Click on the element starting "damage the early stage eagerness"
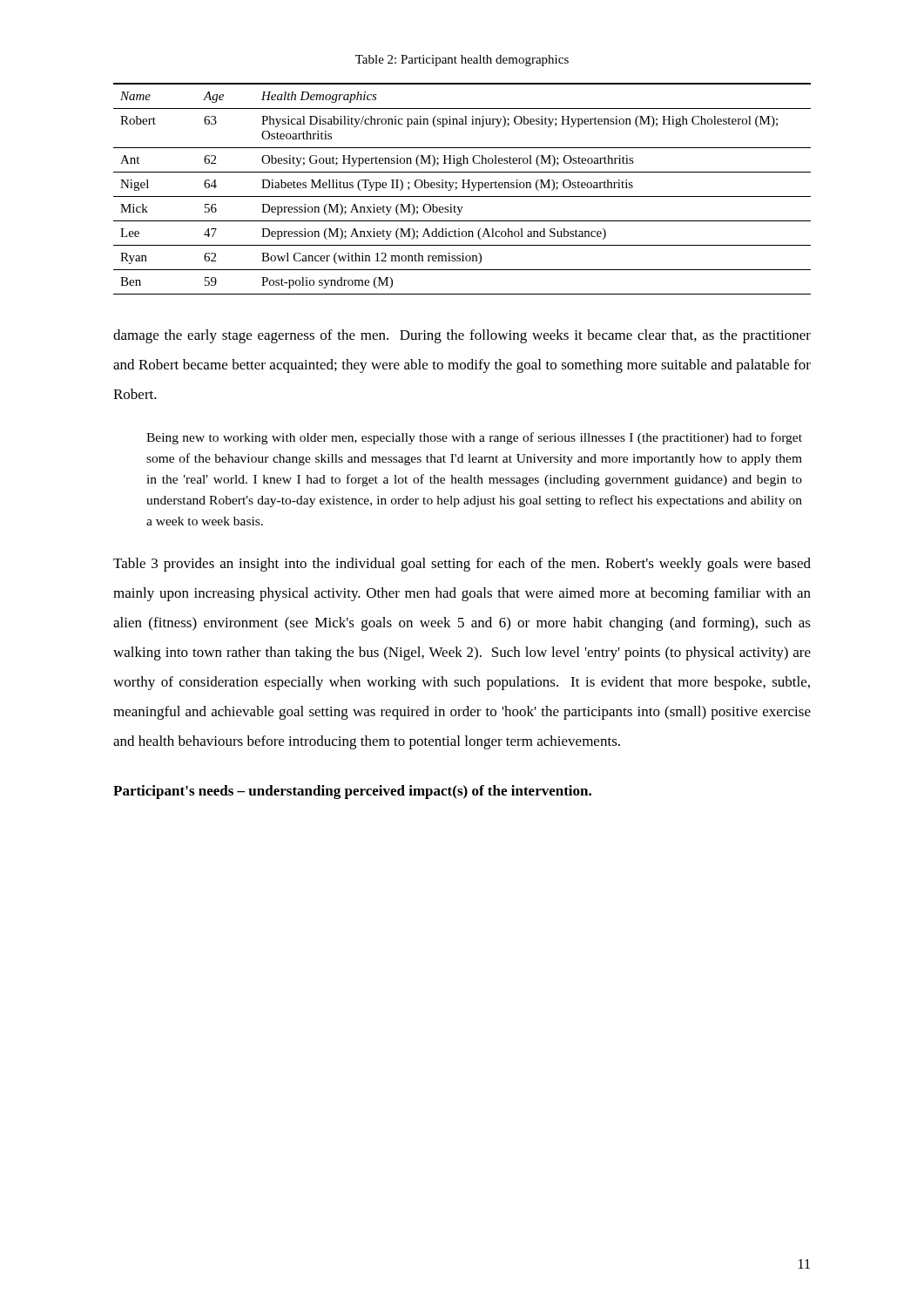The image size is (924, 1307). (462, 365)
